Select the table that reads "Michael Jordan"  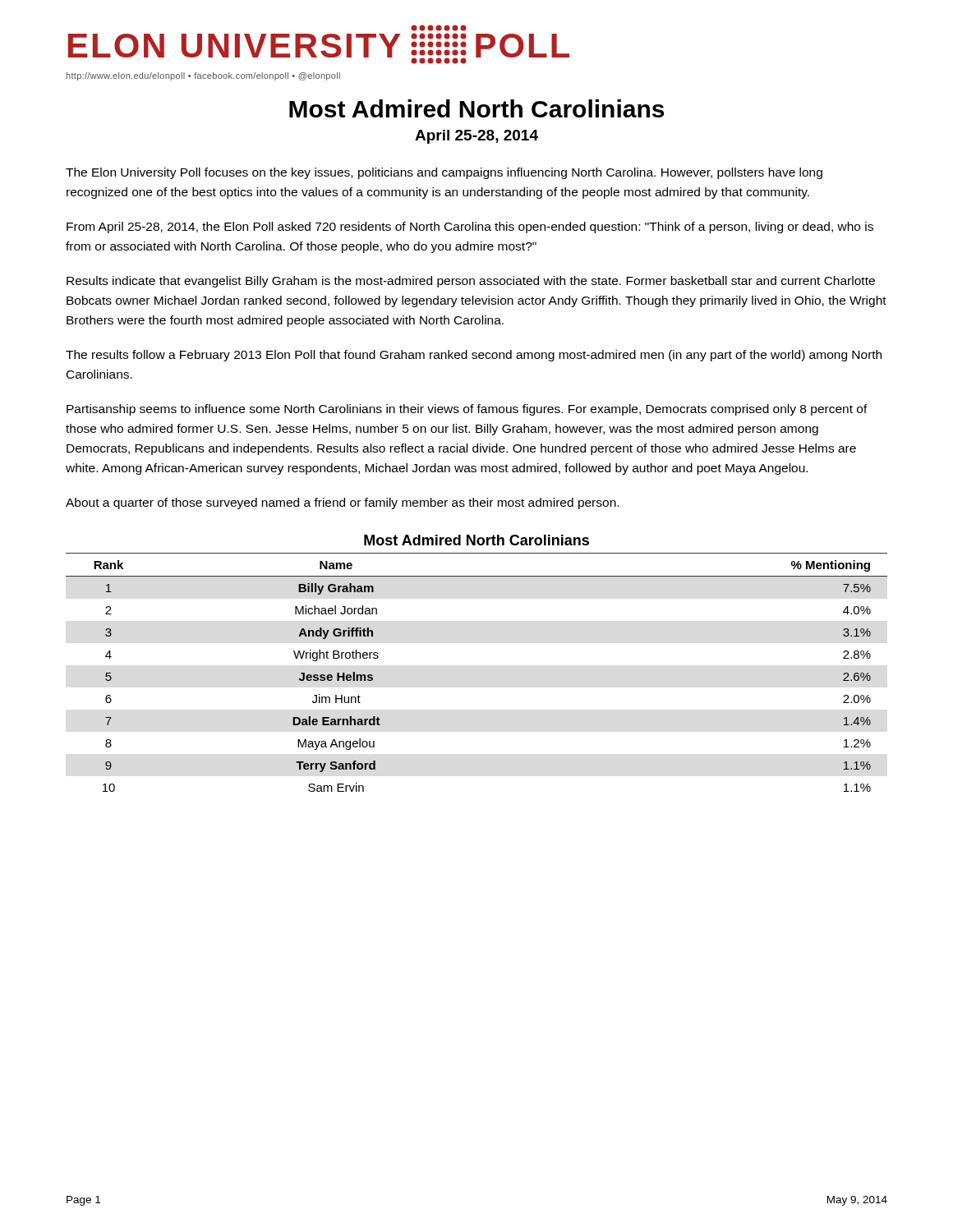(476, 676)
